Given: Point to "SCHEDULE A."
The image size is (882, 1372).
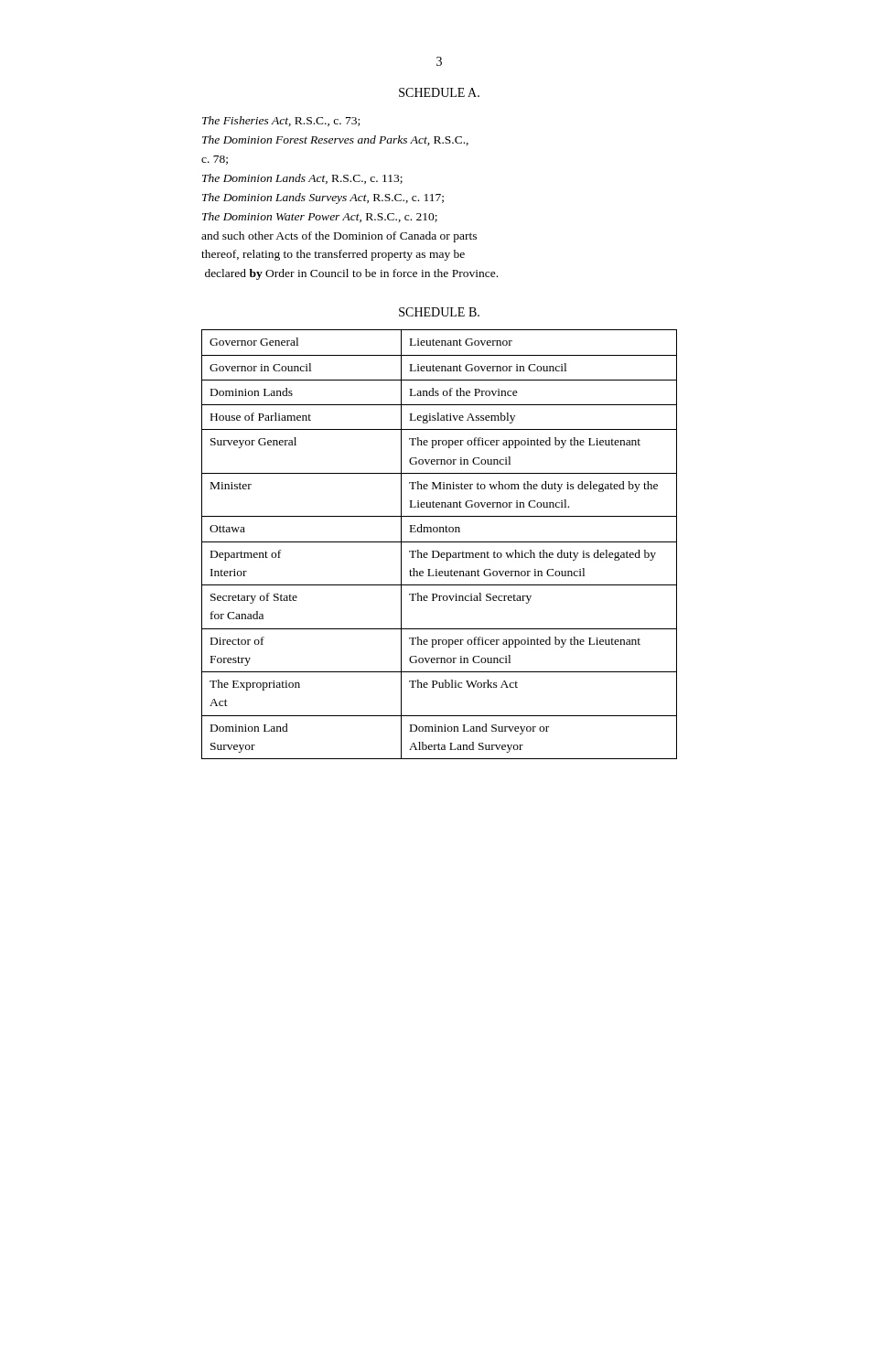Looking at the screenshot, I should [x=439, y=93].
